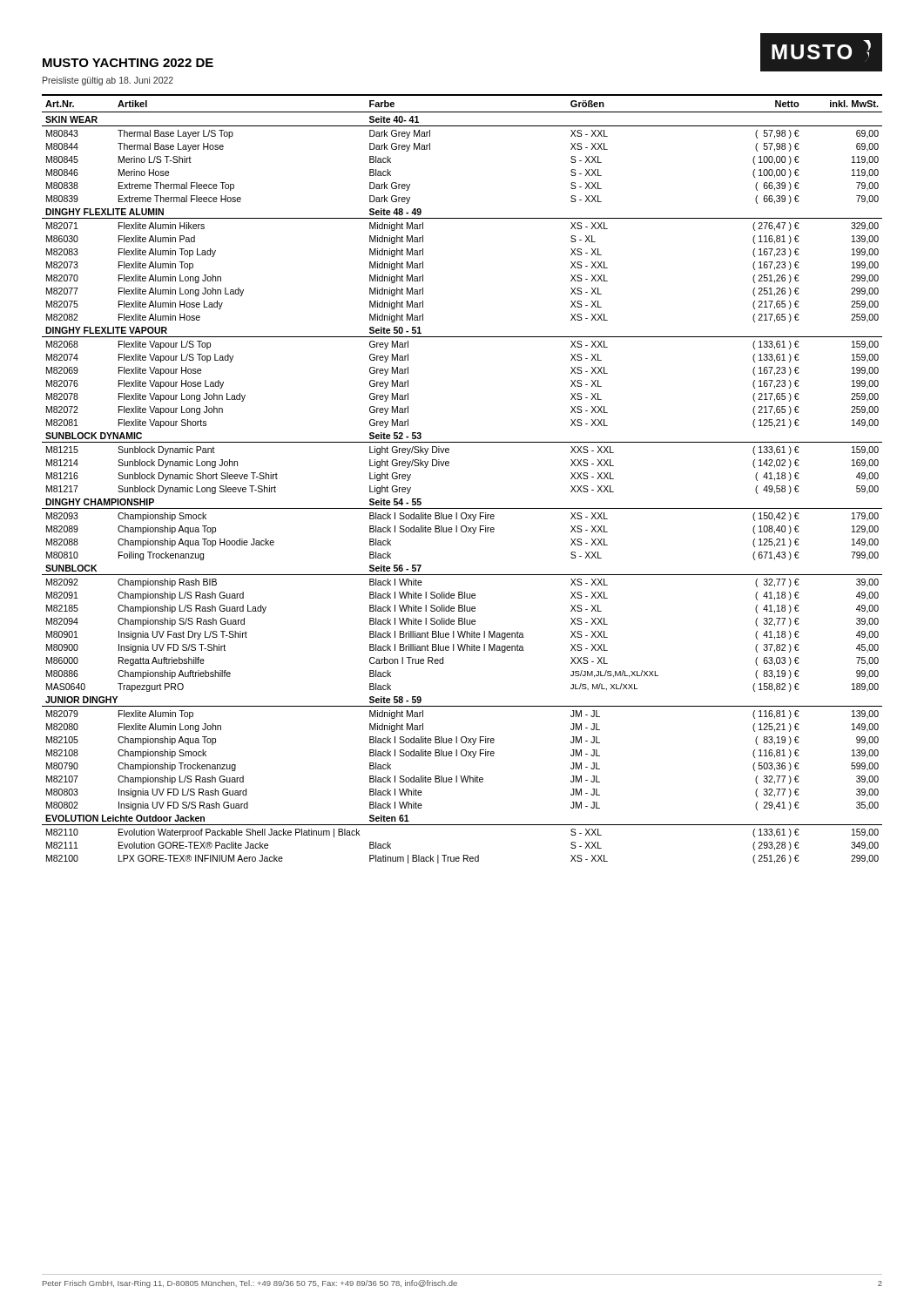
Task: Select the text block starting "Preisliste gültig ab 18. Juni 2022"
Action: [108, 80]
